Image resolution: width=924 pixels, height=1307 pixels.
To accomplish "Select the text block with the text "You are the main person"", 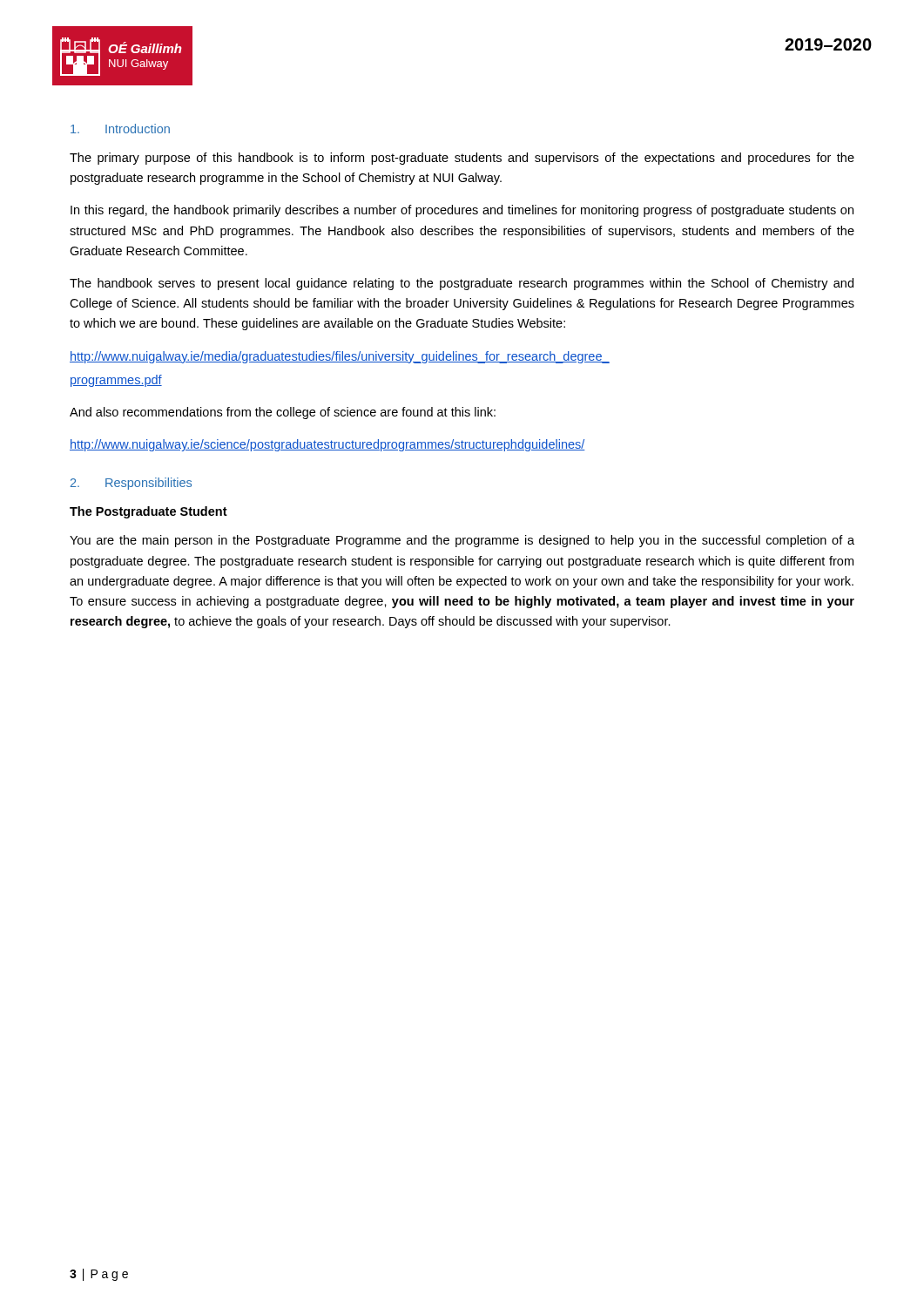I will tap(462, 582).
